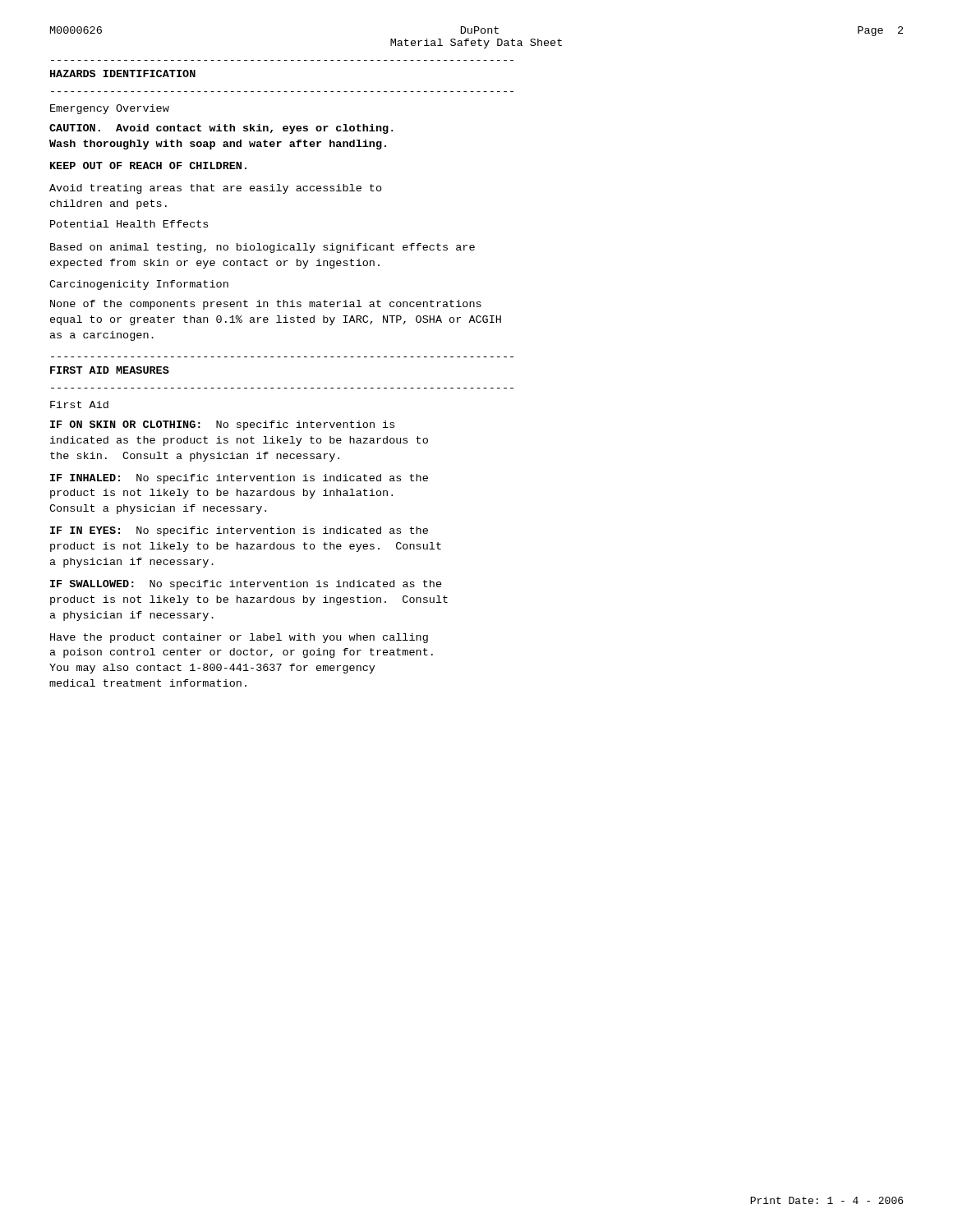
Task: Point to the passage starting "FIRST AID MEASURES"
Action: (109, 371)
